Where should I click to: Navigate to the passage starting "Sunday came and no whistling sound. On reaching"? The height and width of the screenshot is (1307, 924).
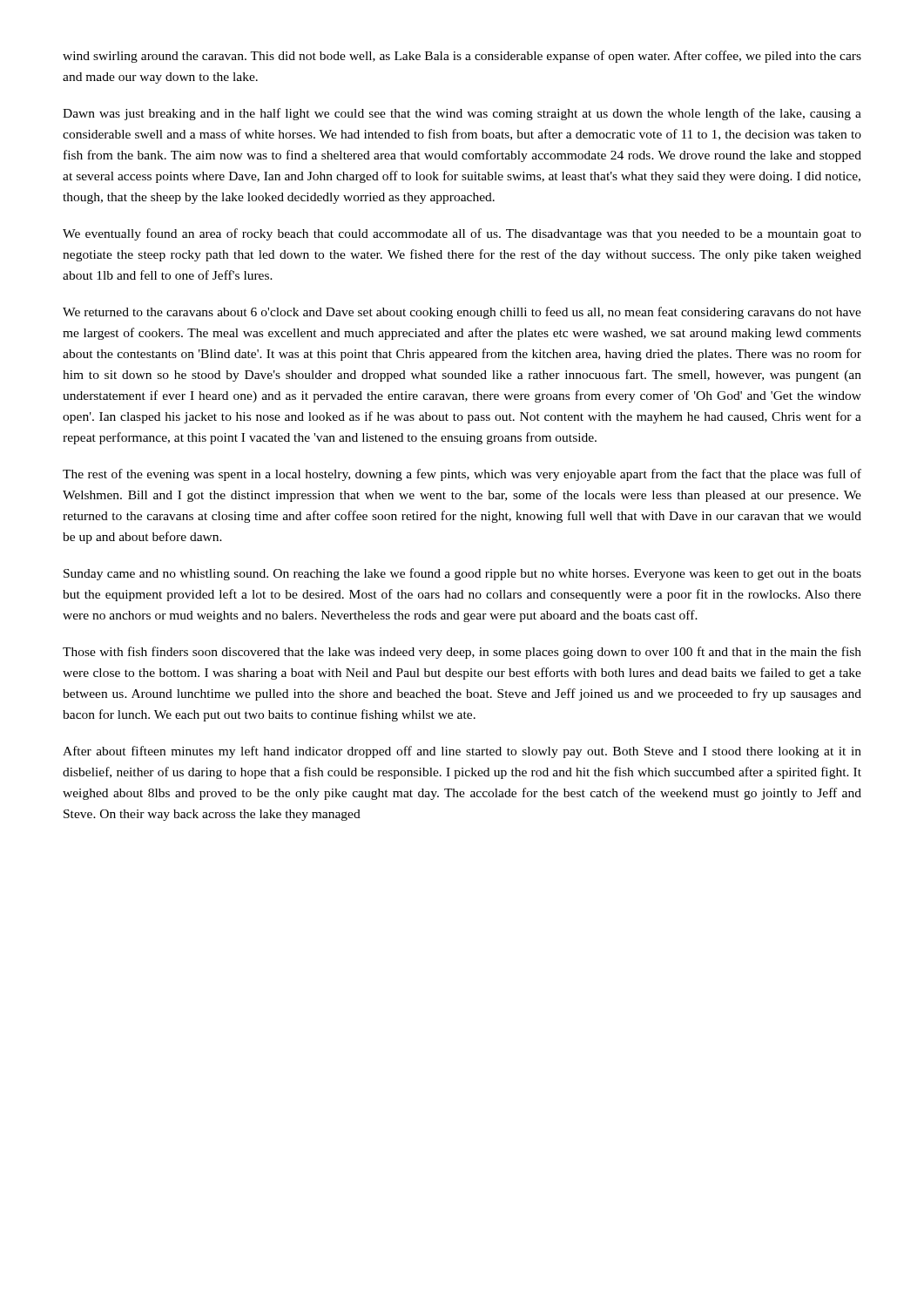point(462,594)
